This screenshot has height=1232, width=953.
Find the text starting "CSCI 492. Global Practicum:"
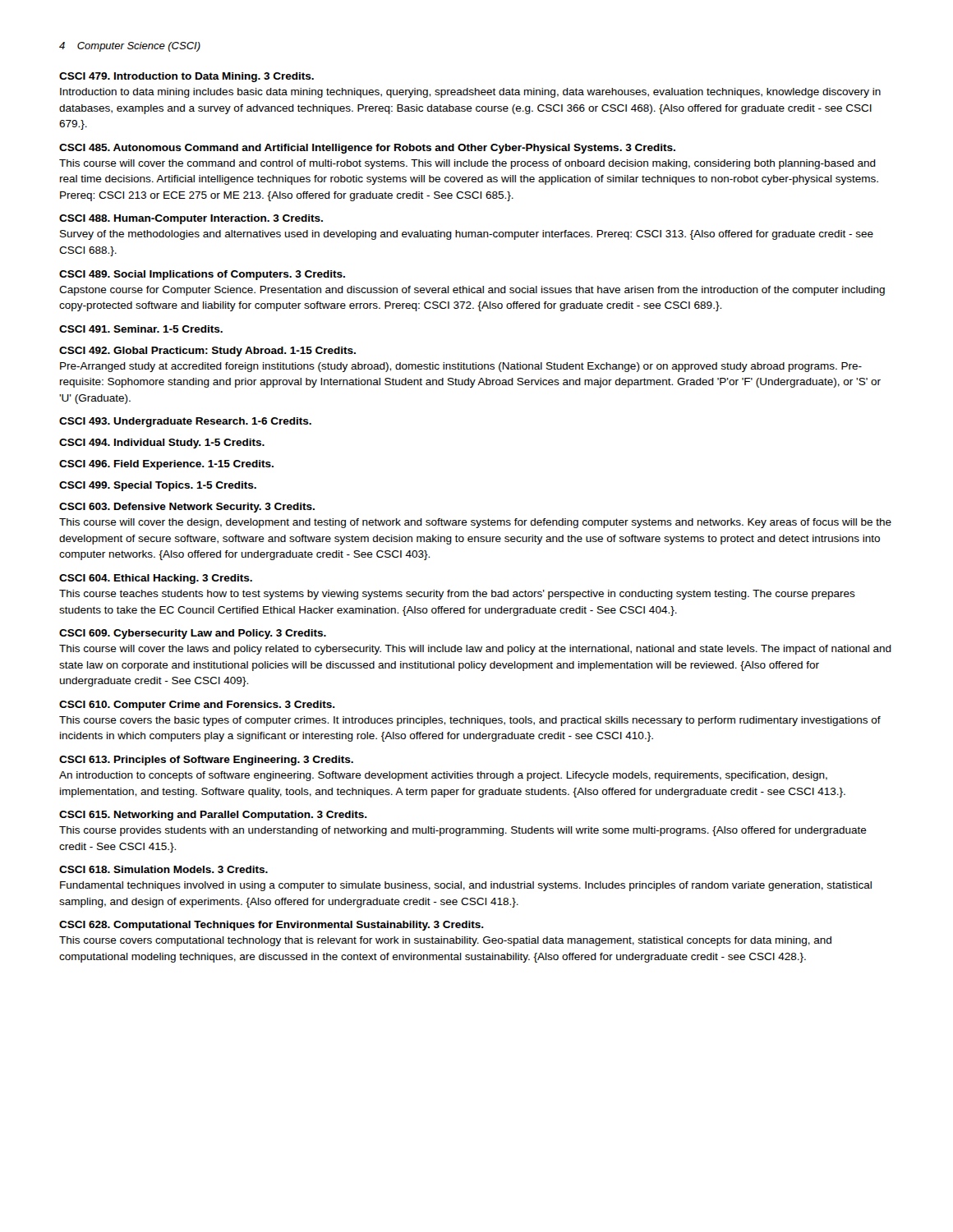point(476,375)
